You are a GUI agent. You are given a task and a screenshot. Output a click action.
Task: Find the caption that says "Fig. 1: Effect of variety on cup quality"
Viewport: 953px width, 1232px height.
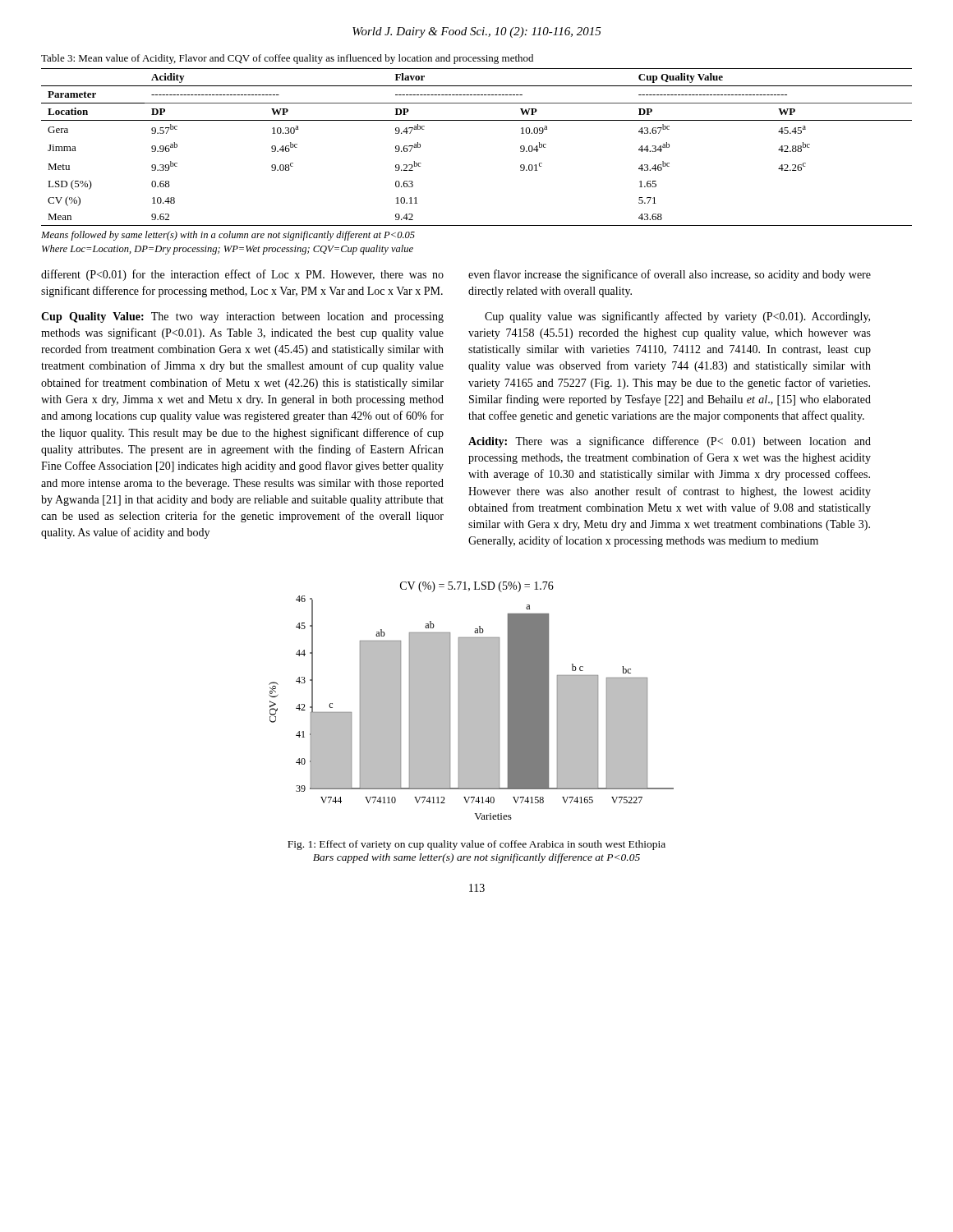[476, 850]
